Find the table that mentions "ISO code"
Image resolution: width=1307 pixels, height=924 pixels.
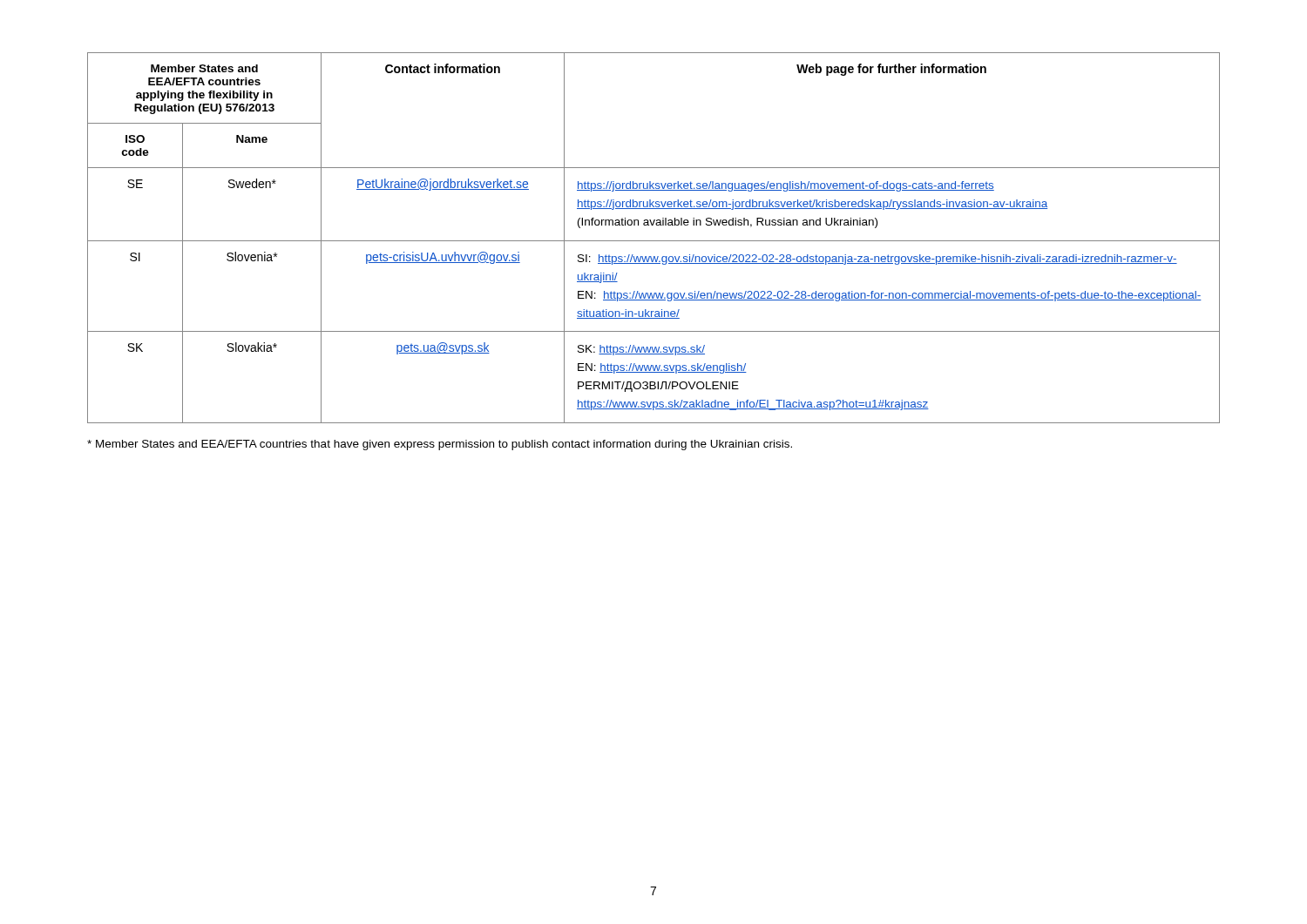click(x=654, y=238)
